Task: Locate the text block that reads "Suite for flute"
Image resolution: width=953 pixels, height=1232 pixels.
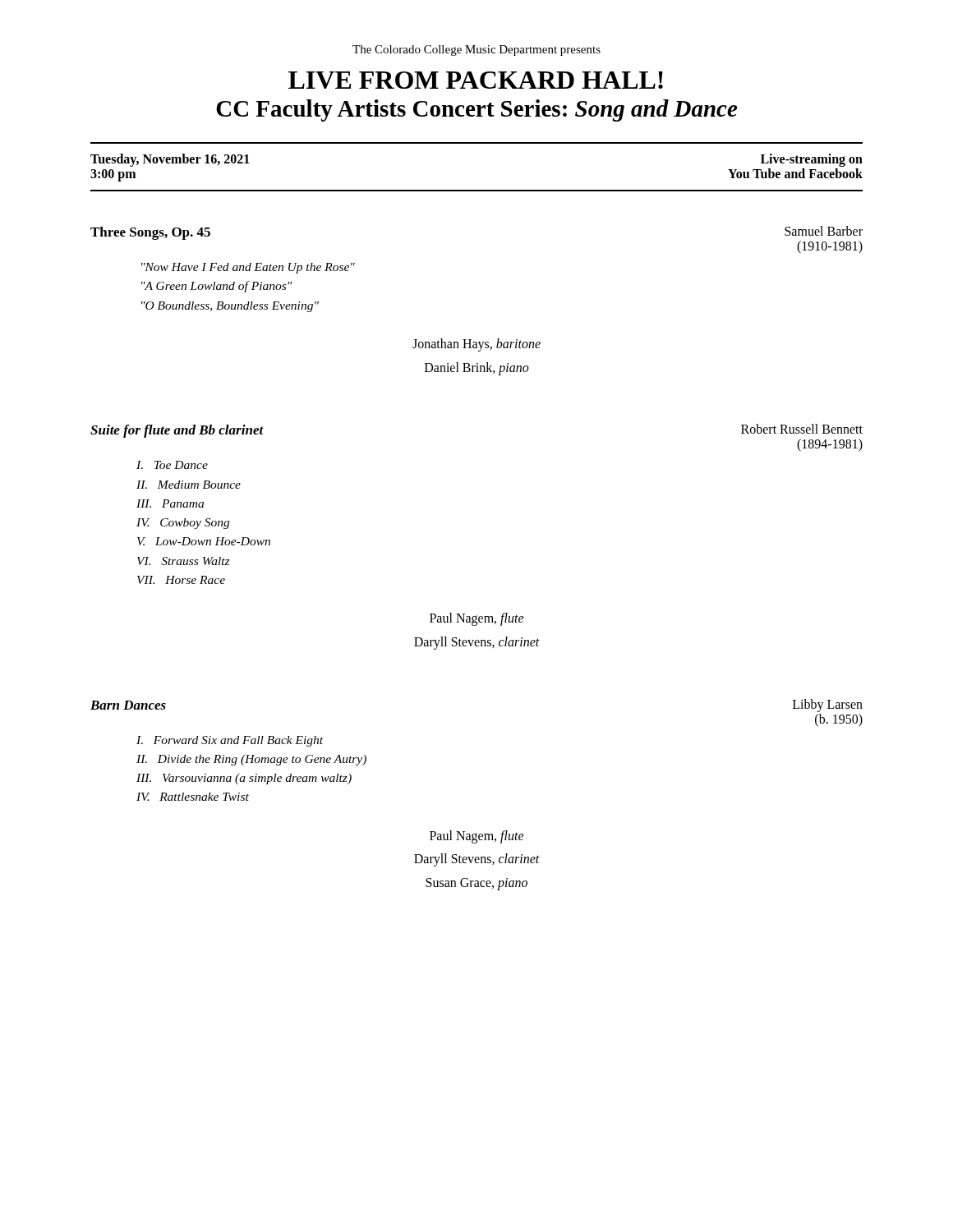Action: click(x=157, y=434)
